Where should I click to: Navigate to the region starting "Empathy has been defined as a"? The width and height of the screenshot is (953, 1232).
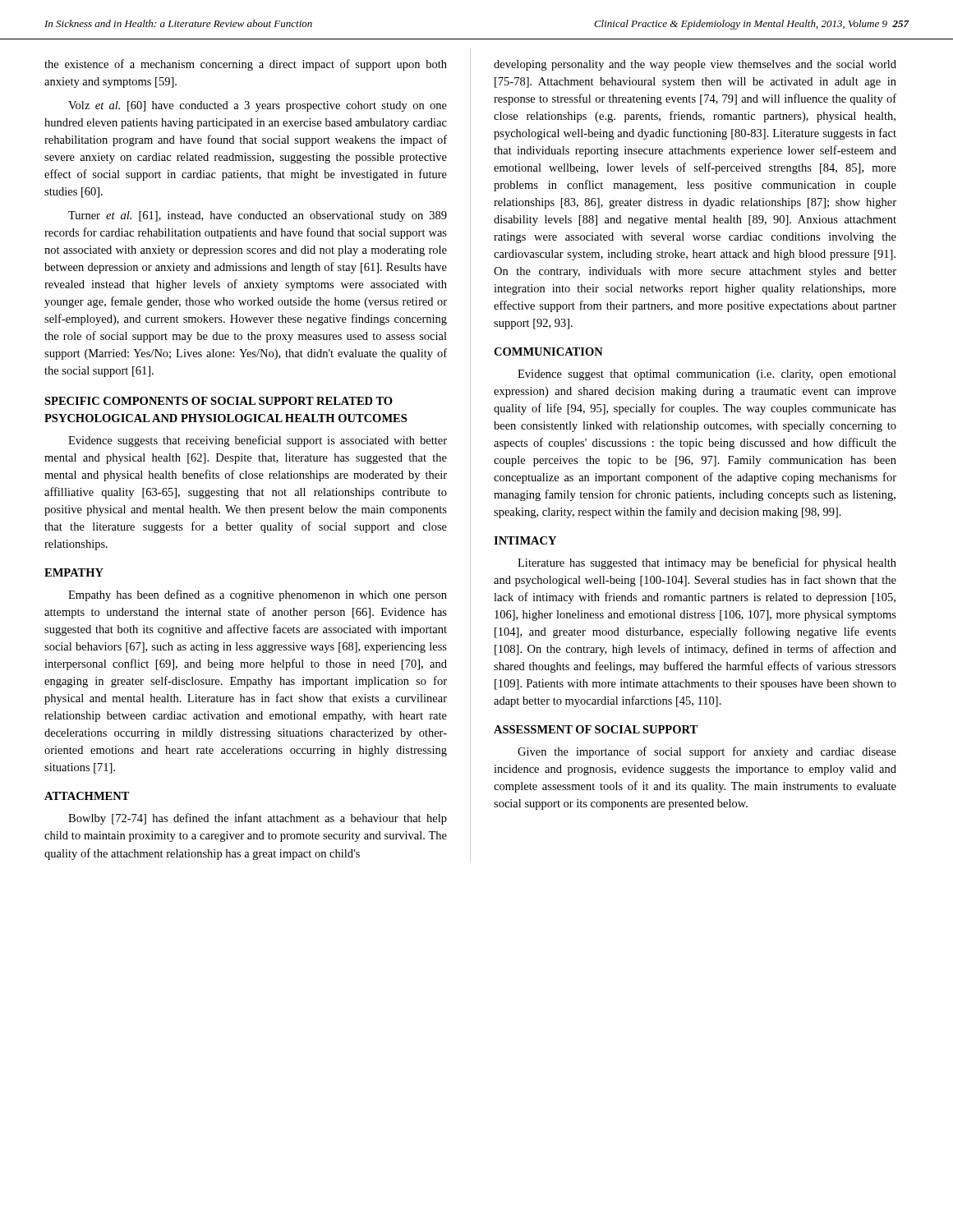pos(246,682)
